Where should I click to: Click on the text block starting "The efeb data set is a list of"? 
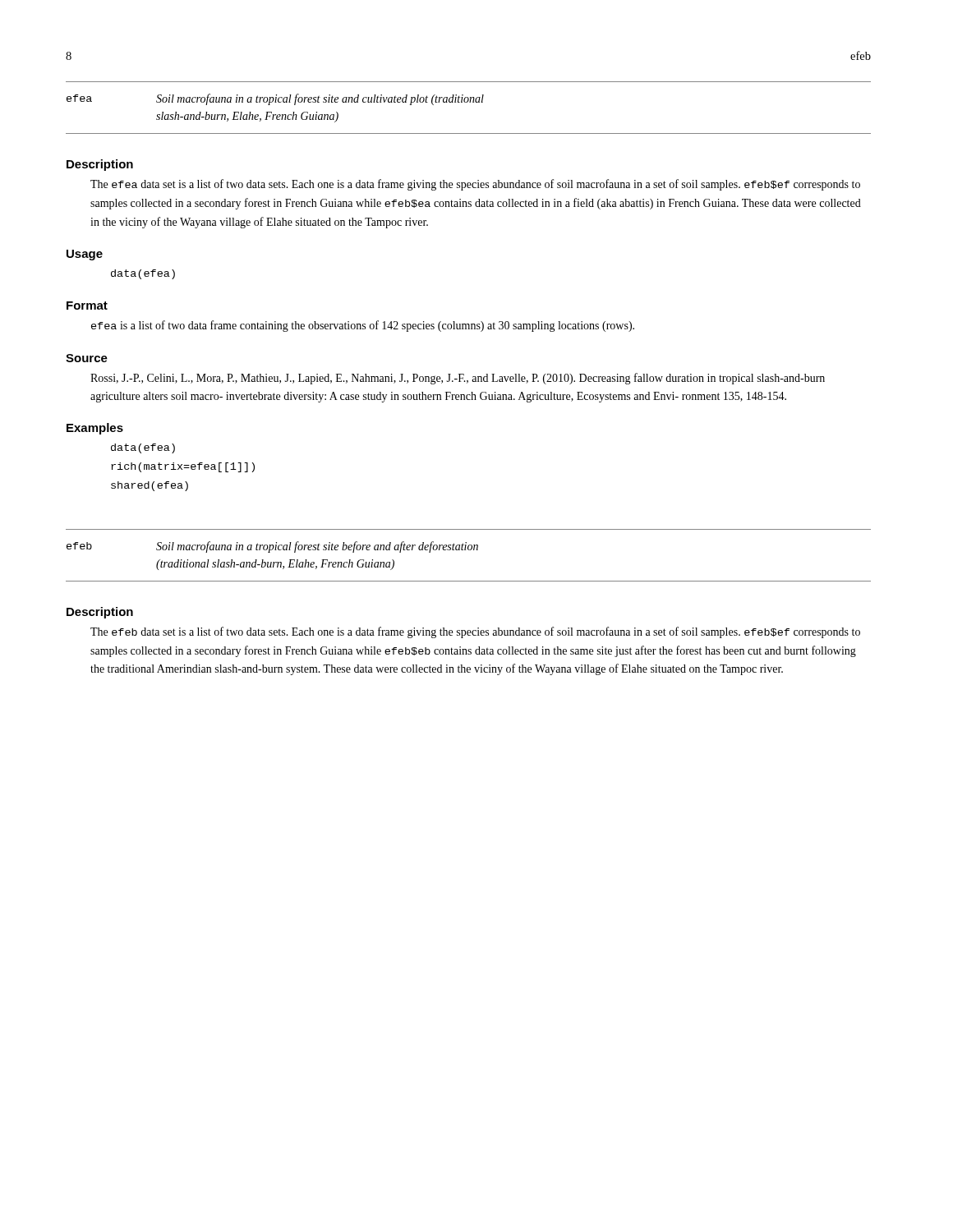coord(475,650)
